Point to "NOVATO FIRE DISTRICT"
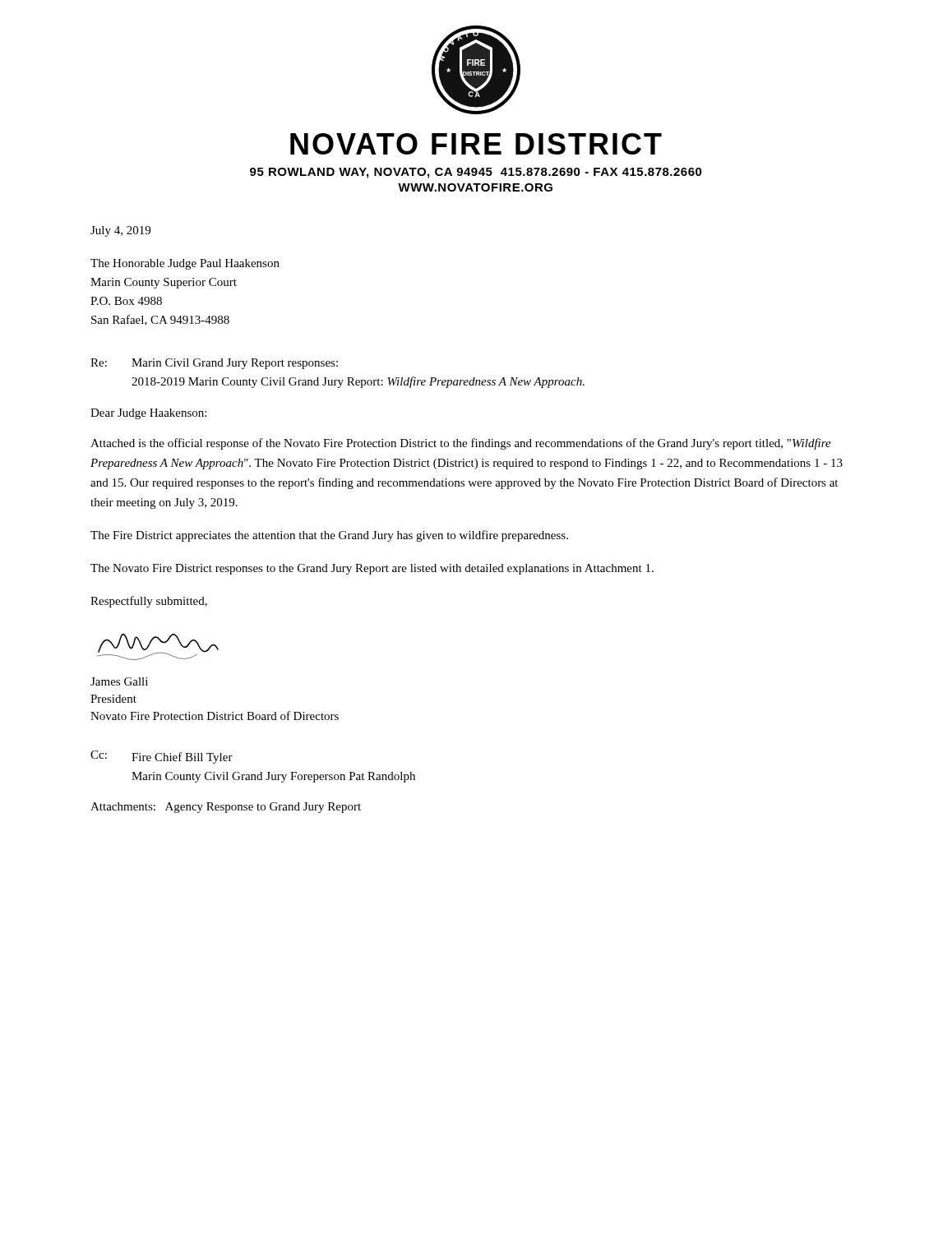 click(x=476, y=145)
